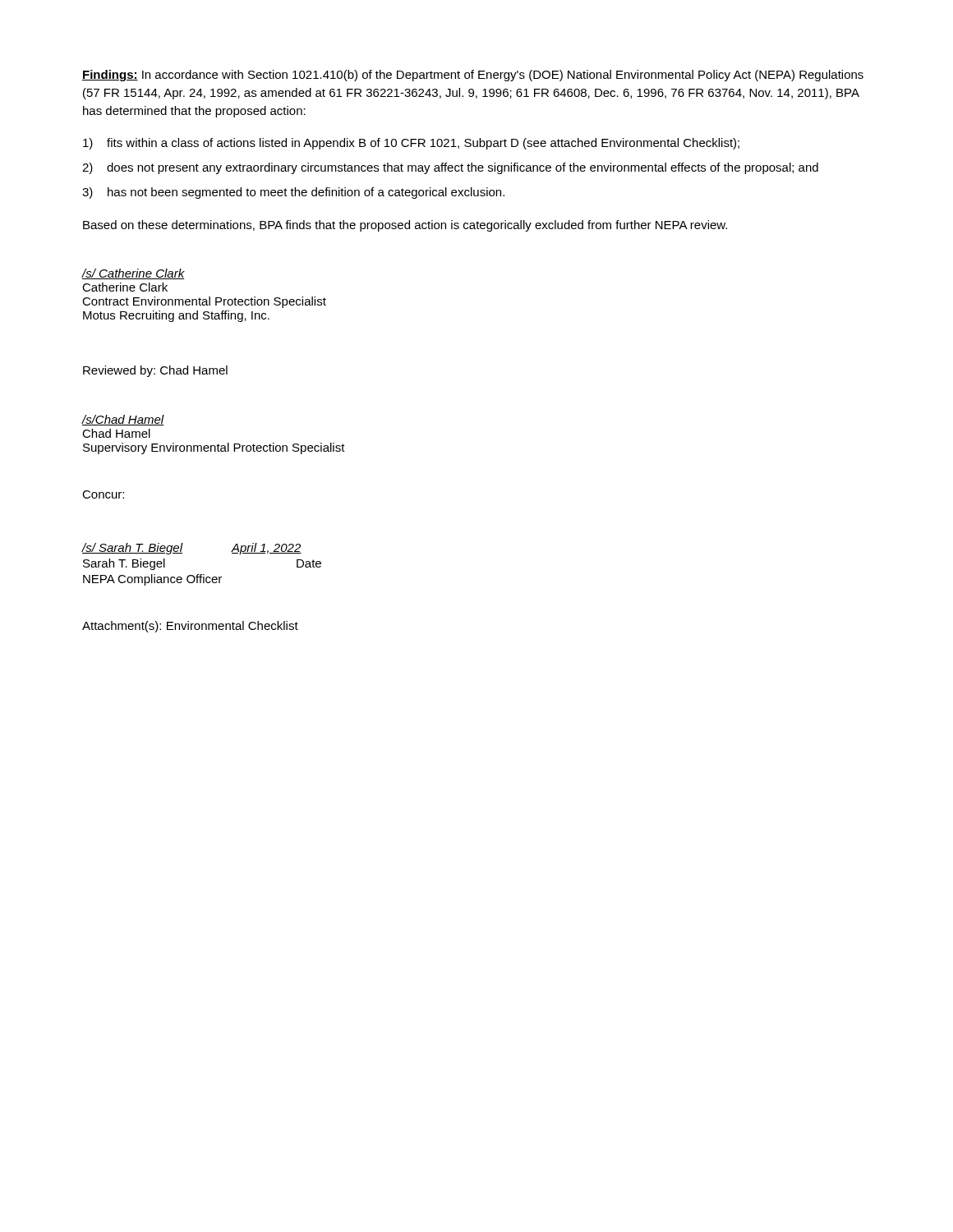This screenshot has height=1232, width=953.
Task: Click on the text block with the text "Based on these determinations, BPA"
Action: pos(405,224)
